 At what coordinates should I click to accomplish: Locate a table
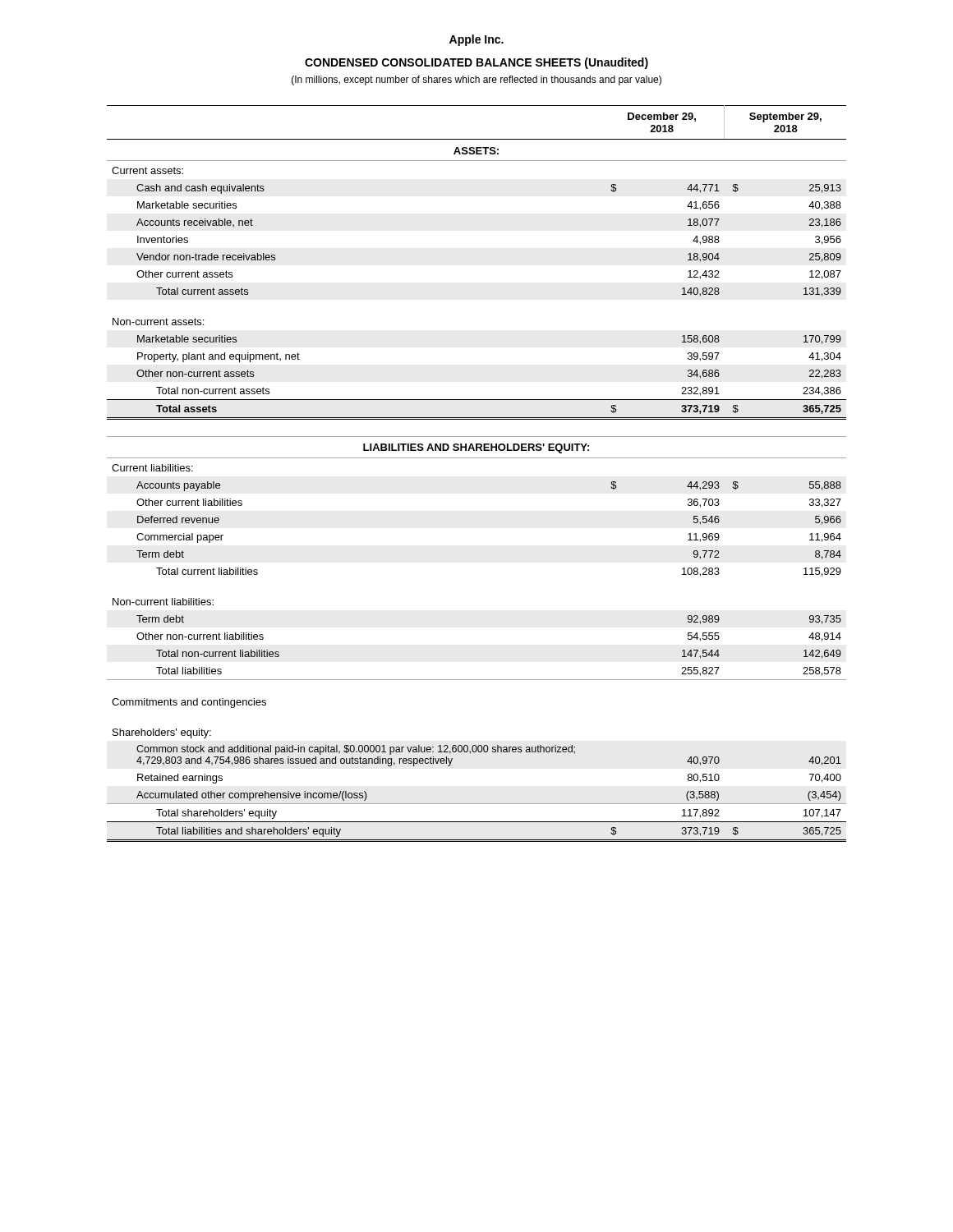coord(476,473)
